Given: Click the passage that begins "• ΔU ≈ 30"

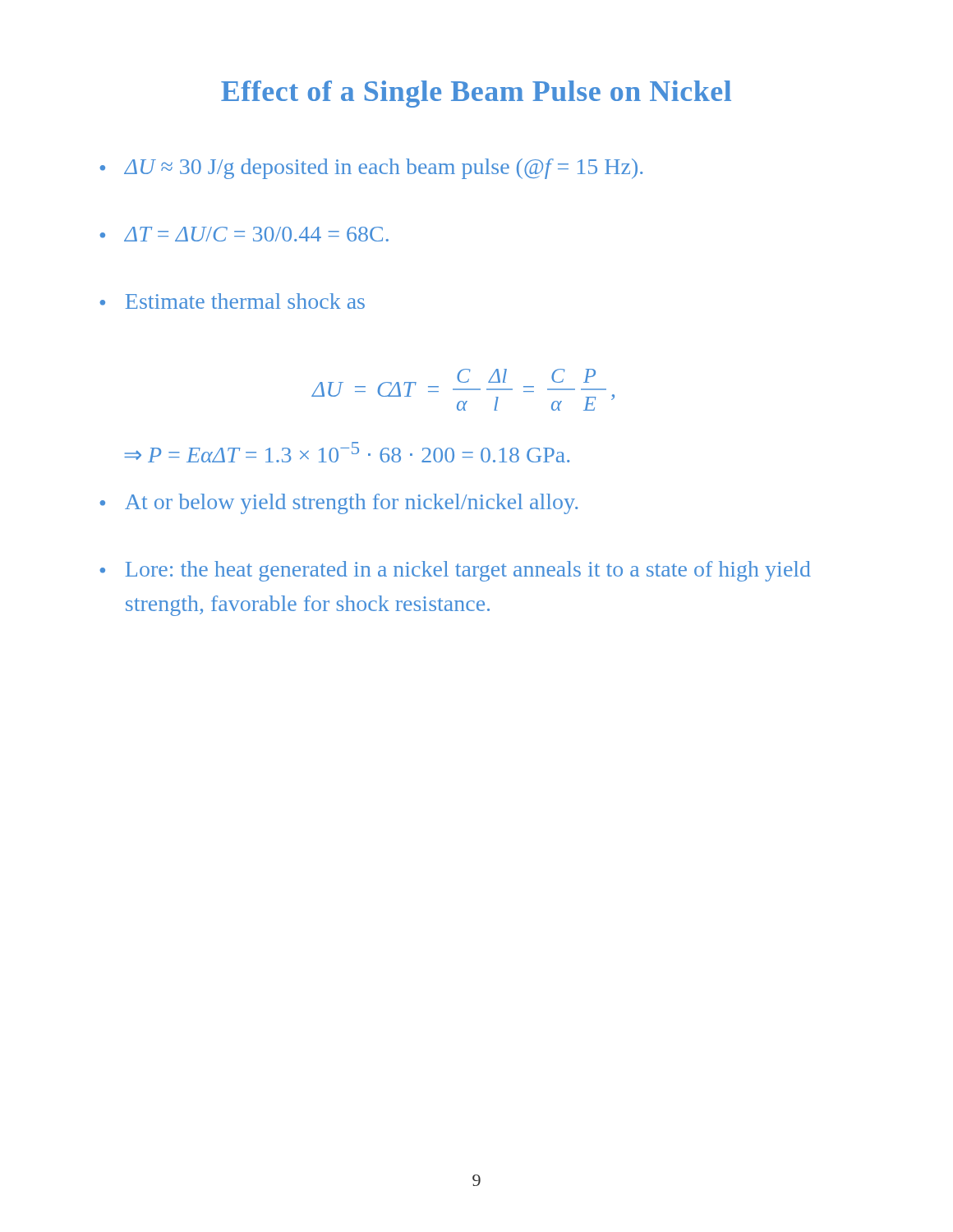Looking at the screenshot, I should pyautogui.click(x=476, y=168).
